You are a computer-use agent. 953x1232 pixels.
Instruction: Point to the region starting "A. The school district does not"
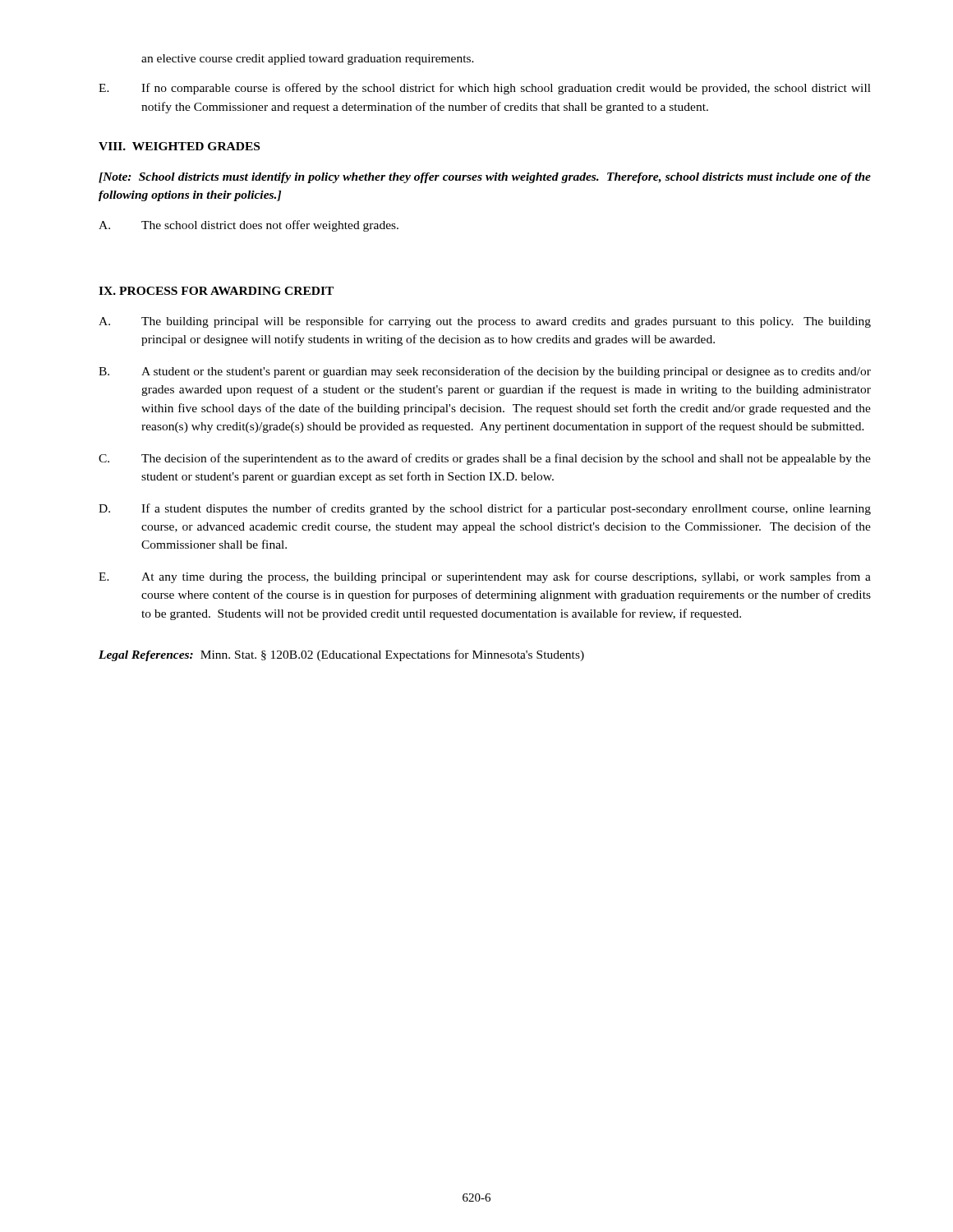click(249, 226)
